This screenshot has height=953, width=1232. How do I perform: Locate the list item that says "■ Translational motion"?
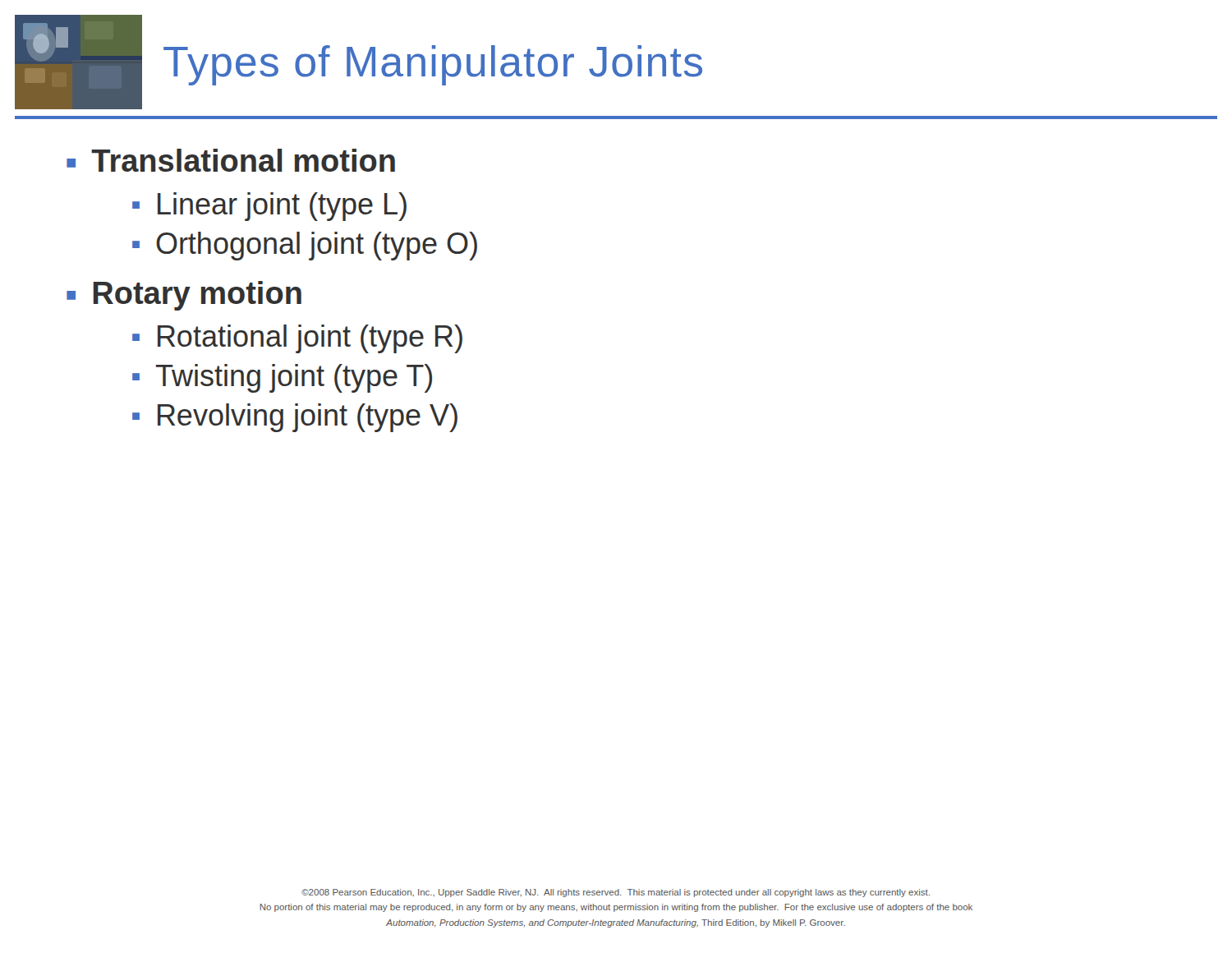click(231, 161)
